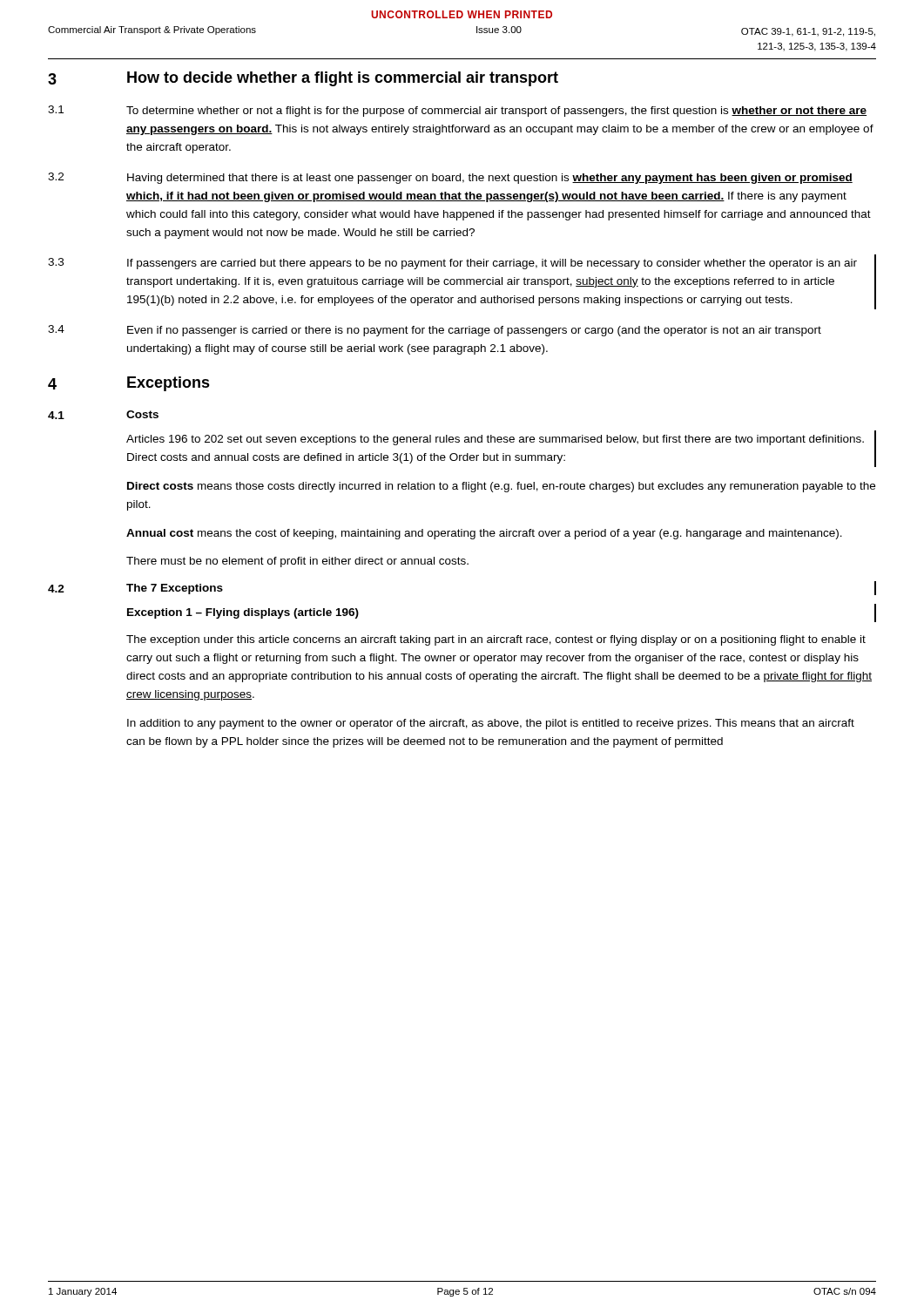Viewport: 924px width, 1307px height.
Task: Locate the text starting "Exception 1 – Flying"
Action: 243,612
